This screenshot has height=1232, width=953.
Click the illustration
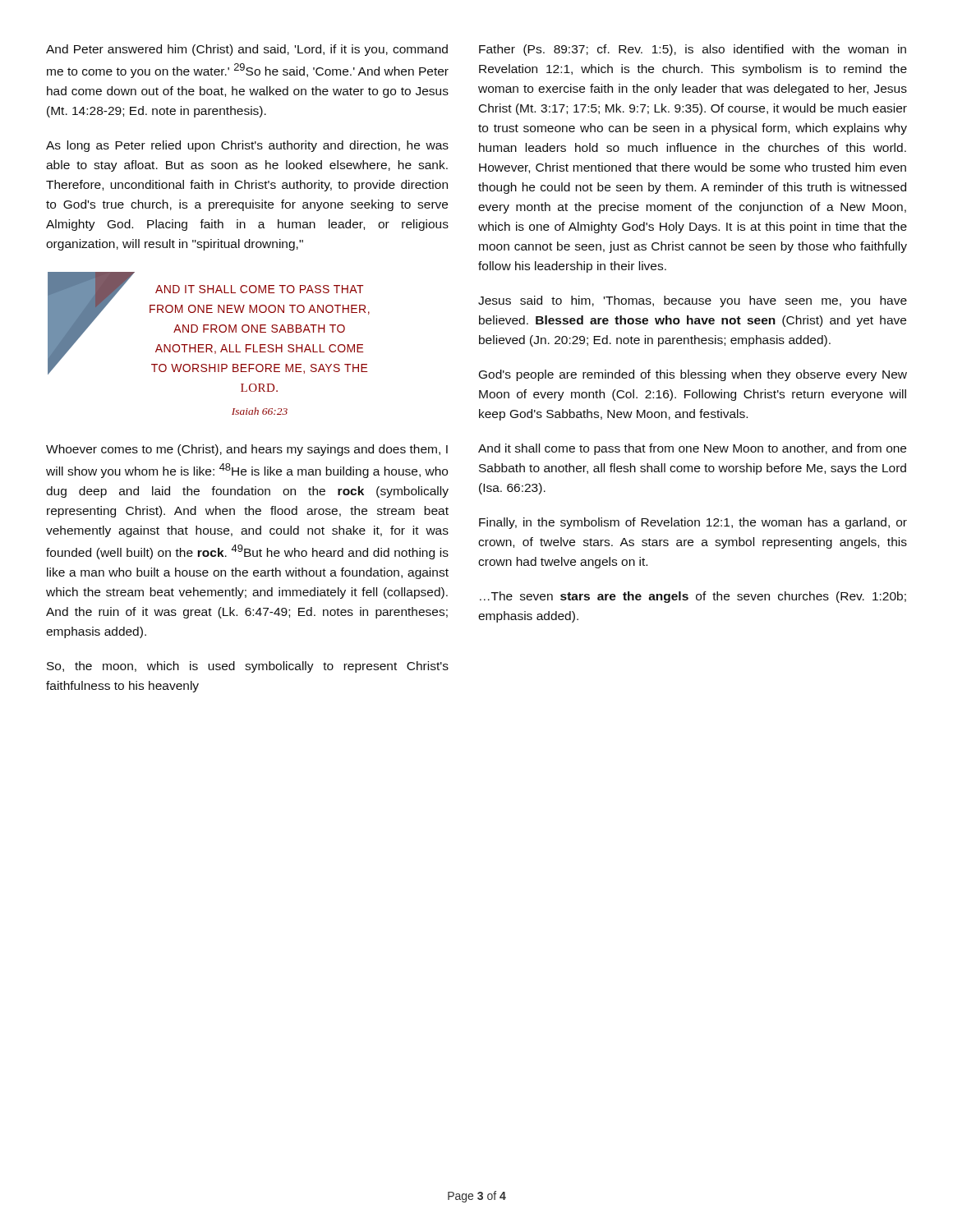[x=247, y=347]
